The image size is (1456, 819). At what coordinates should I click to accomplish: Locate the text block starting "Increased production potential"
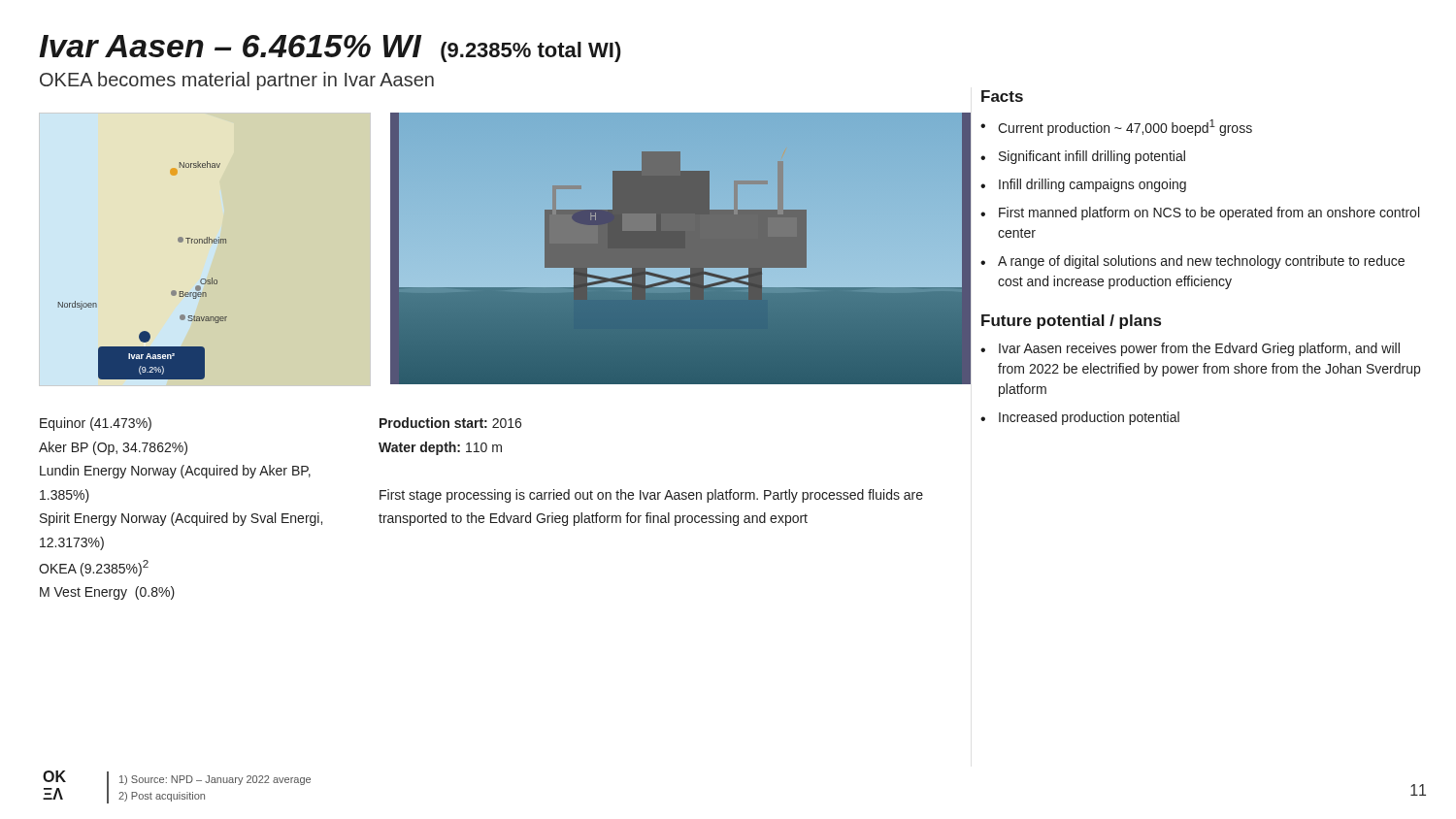[x=1089, y=417]
